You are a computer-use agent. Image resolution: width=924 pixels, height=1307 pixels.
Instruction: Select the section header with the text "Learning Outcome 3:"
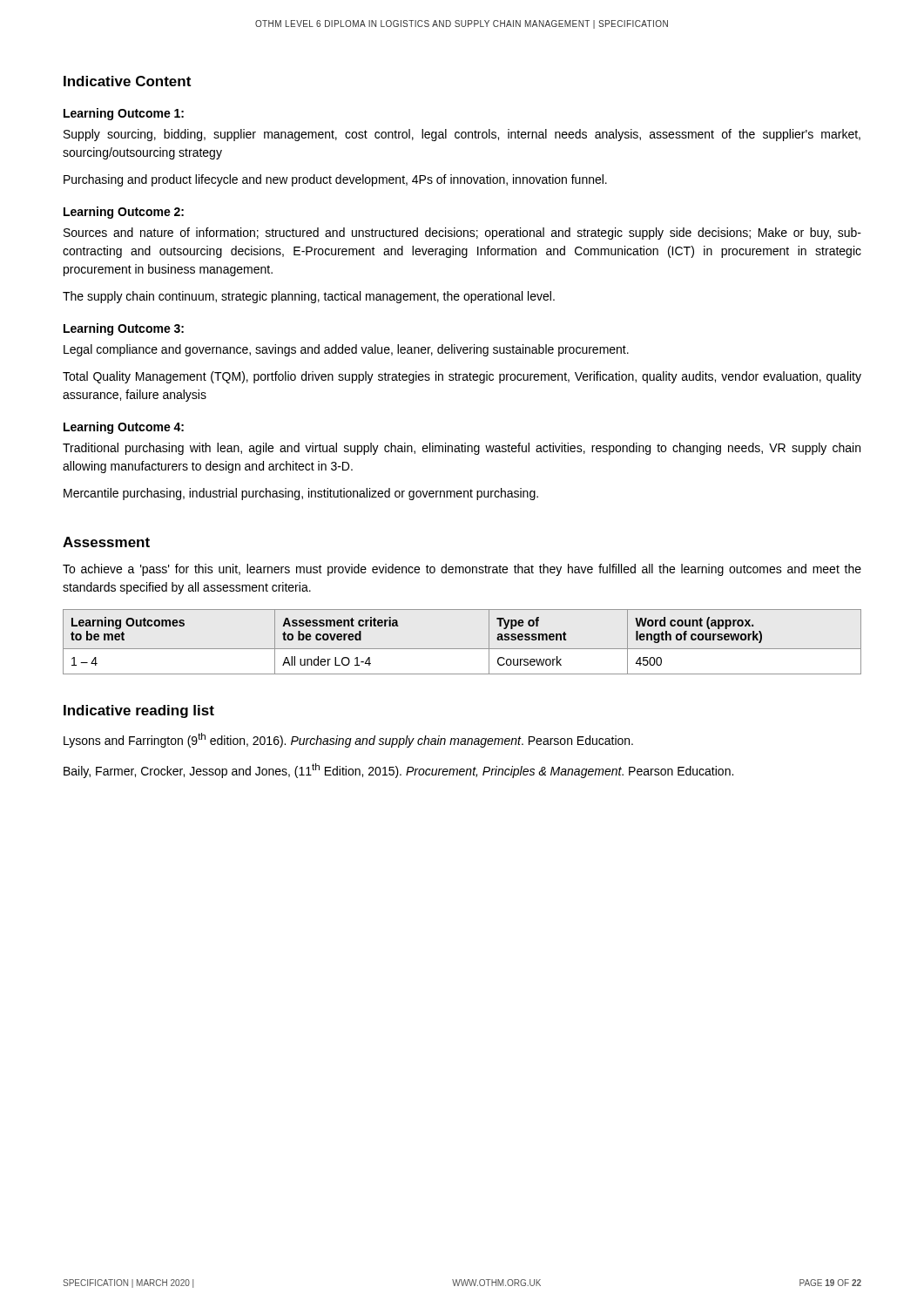point(124,329)
